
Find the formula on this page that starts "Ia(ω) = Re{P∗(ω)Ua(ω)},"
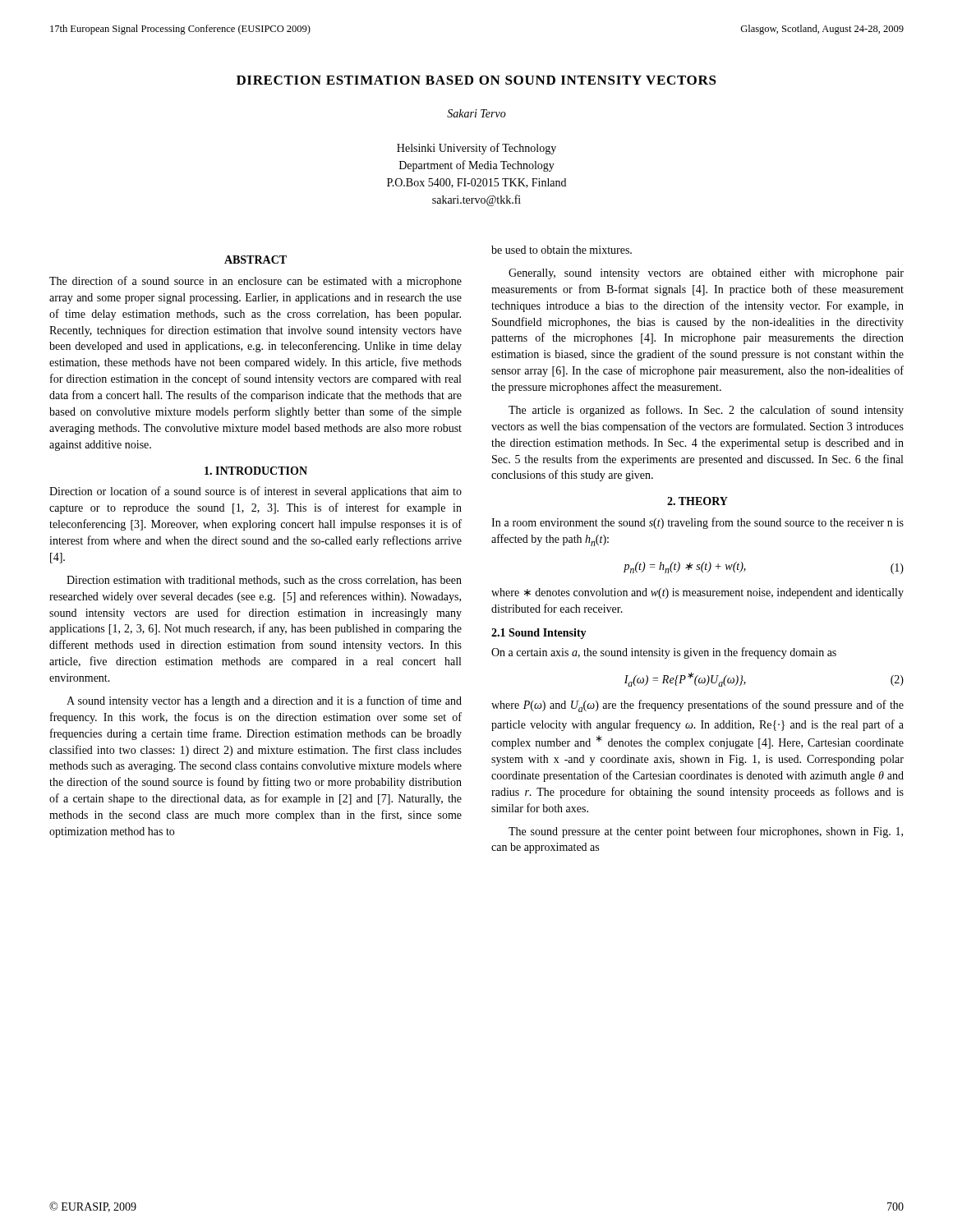[698, 680]
